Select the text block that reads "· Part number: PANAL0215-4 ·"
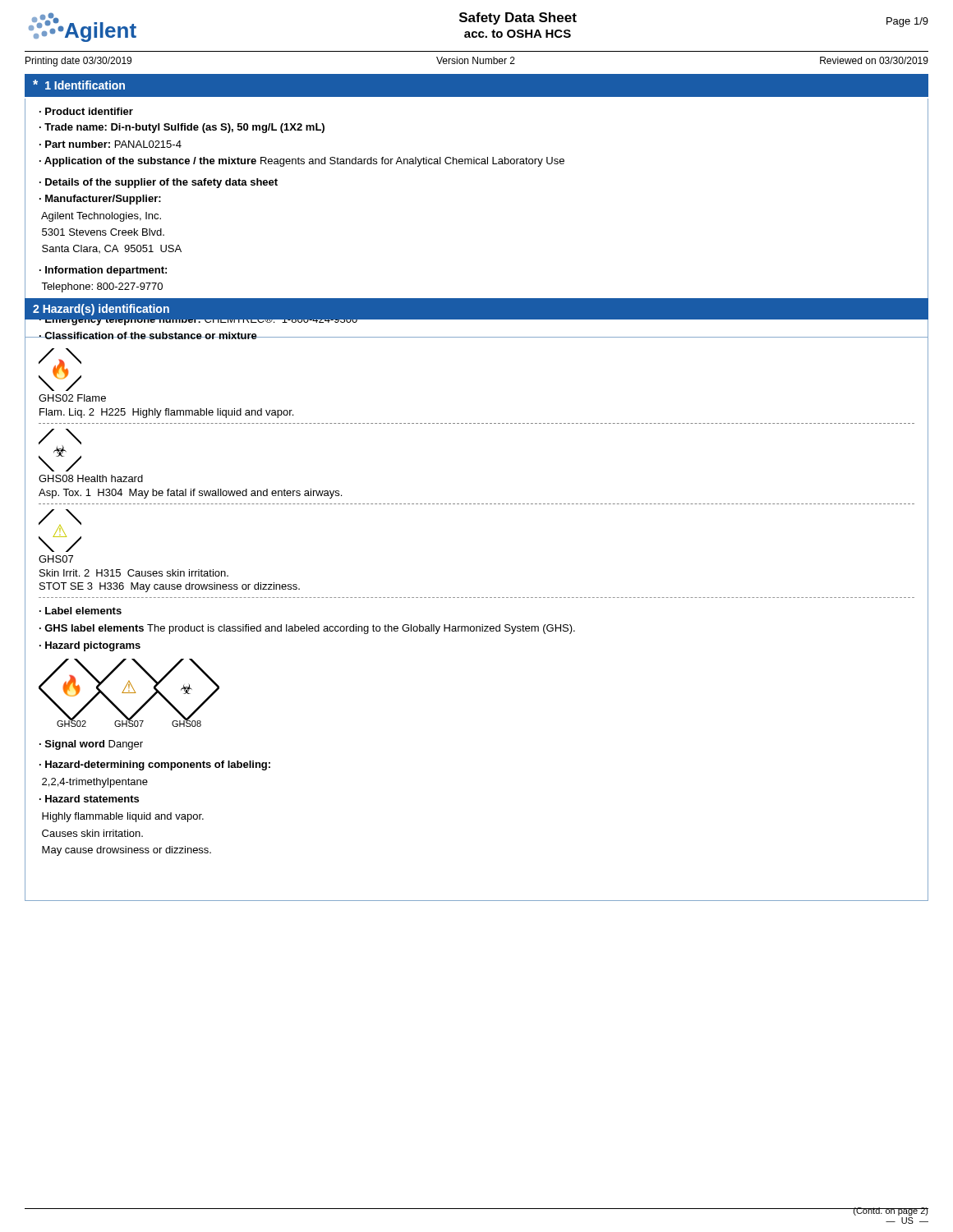 coord(302,152)
